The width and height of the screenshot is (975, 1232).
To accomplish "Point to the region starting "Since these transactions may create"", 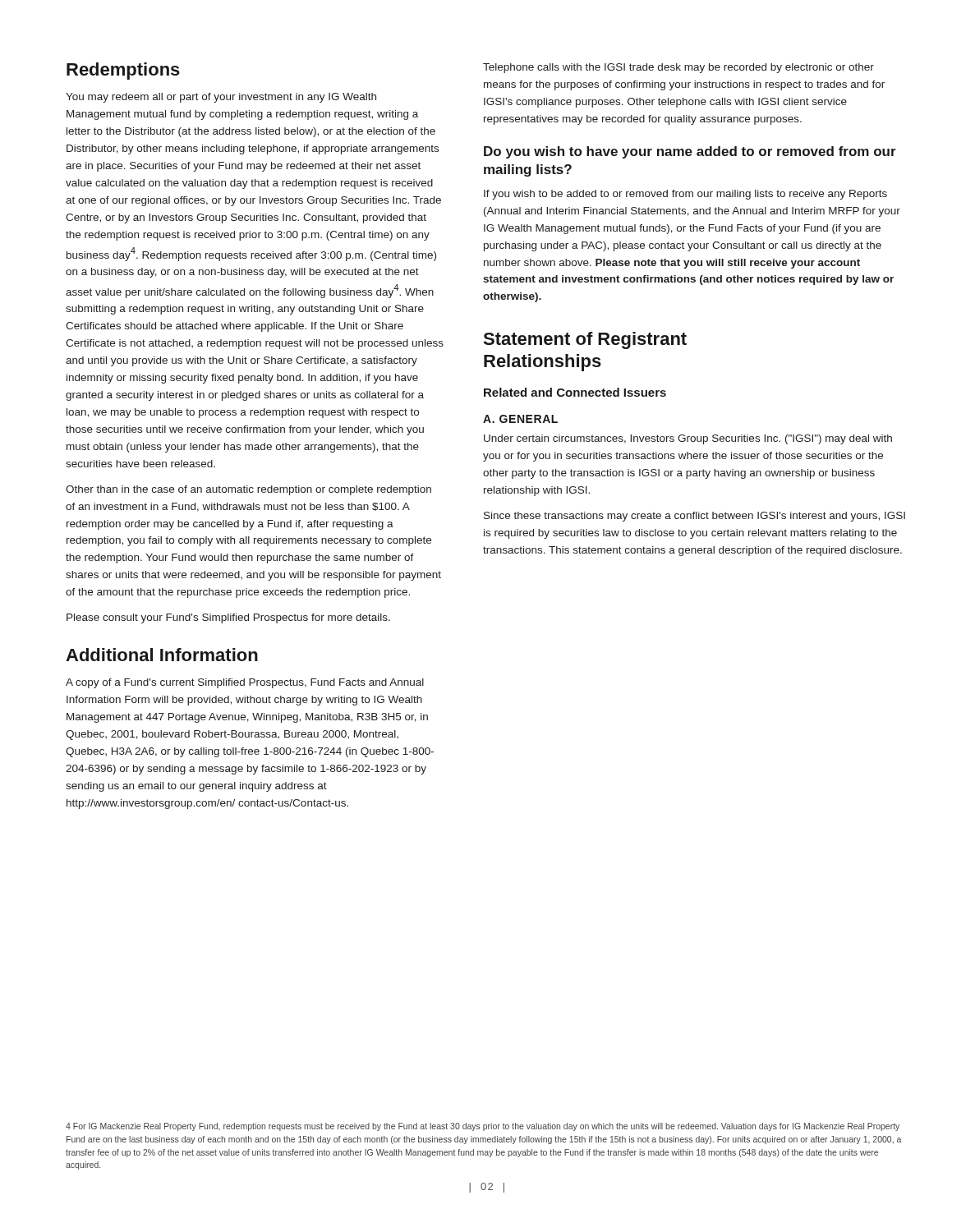I will click(x=696, y=533).
